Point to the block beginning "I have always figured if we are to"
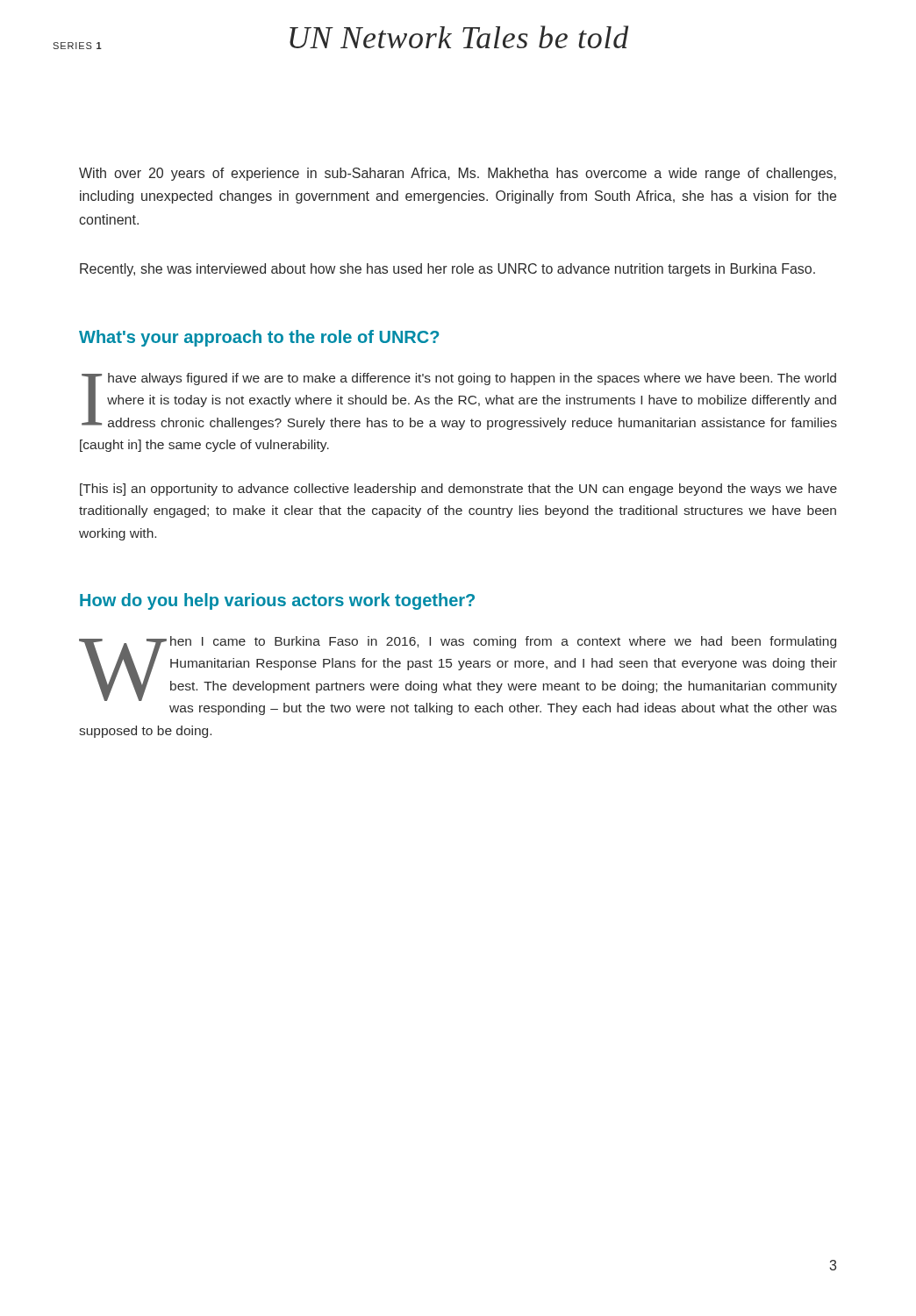This screenshot has height=1316, width=916. (x=458, y=409)
